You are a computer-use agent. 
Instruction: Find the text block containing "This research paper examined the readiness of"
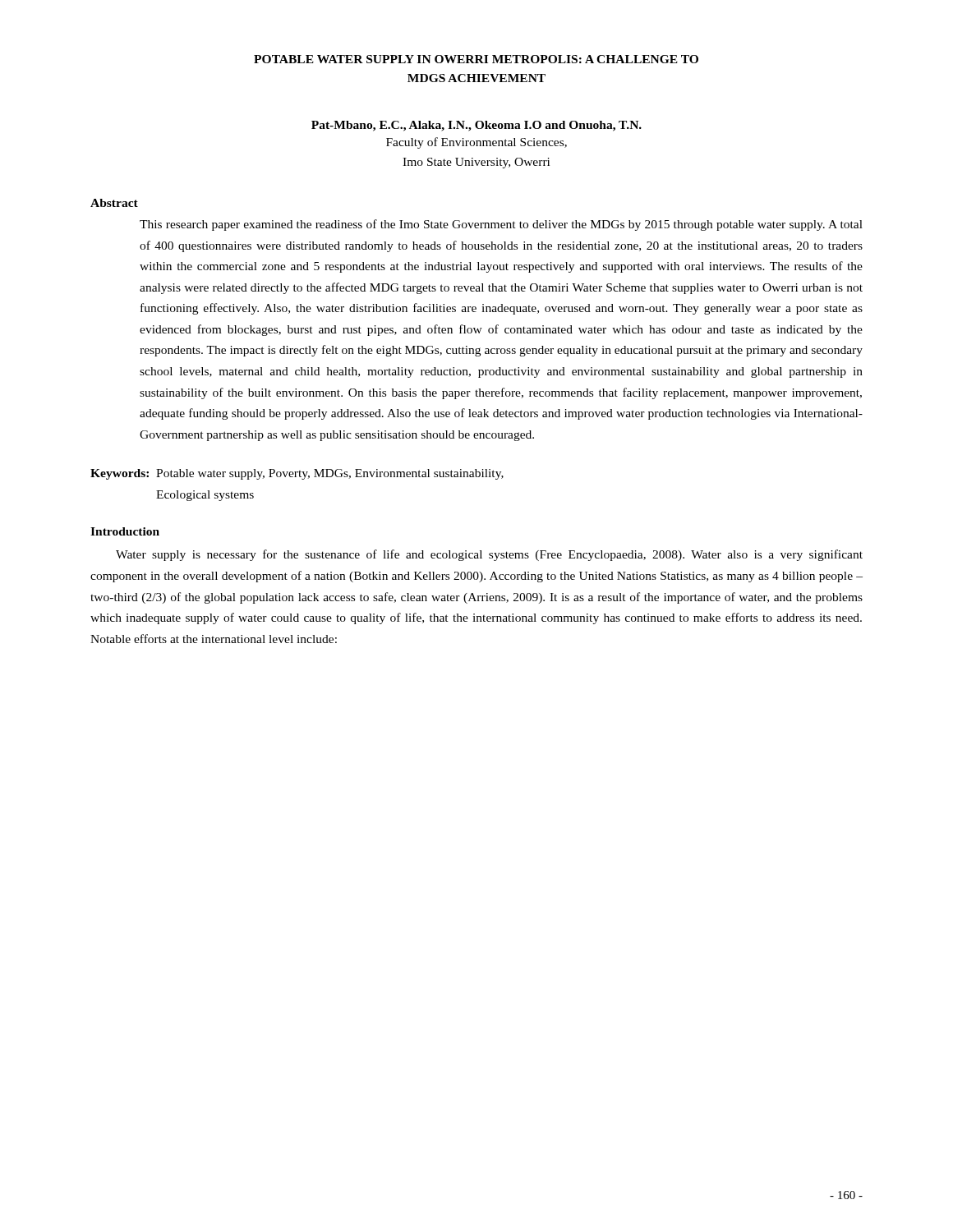501,329
